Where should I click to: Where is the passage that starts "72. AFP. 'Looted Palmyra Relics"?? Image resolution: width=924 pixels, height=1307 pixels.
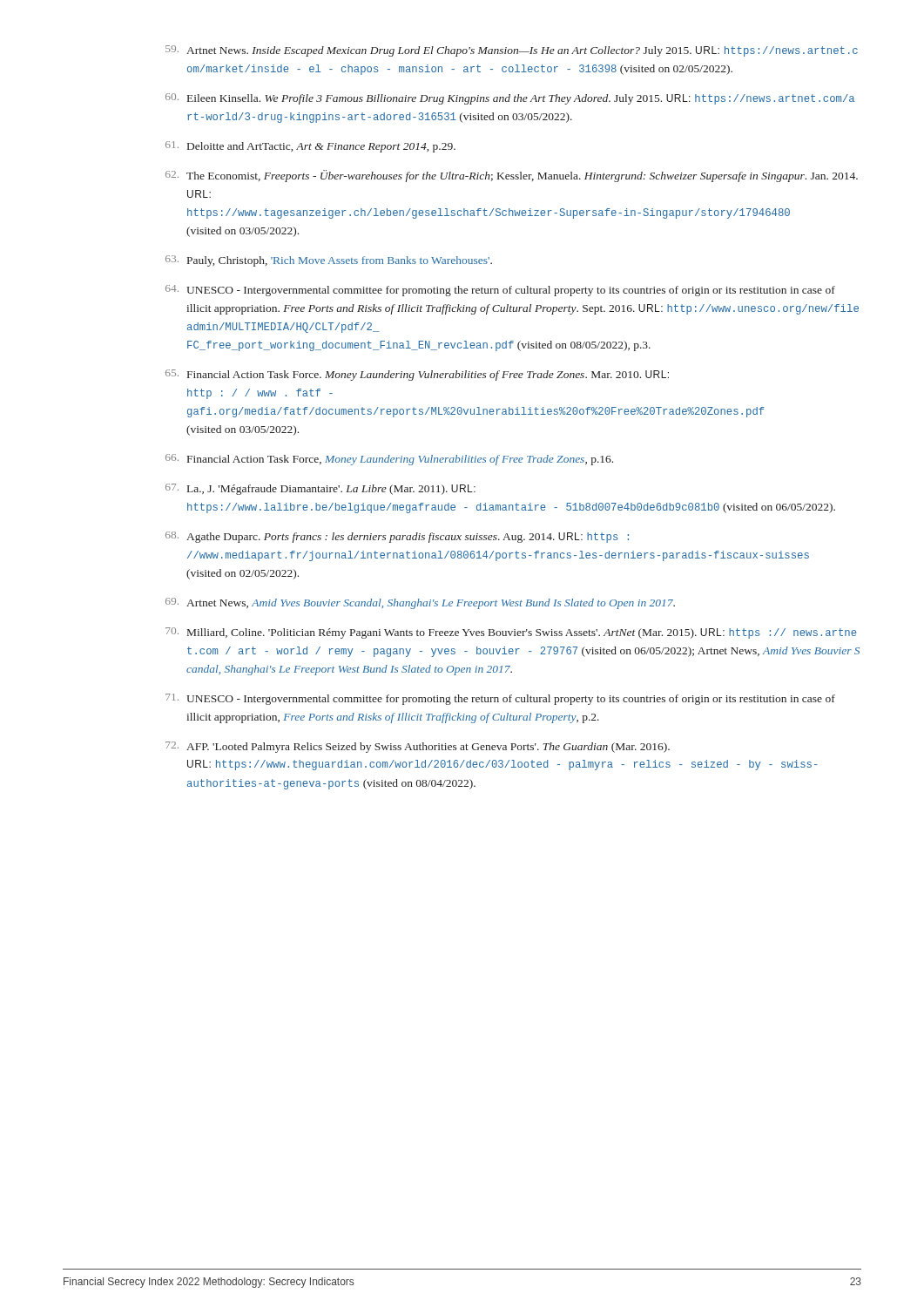click(x=504, y=765)
